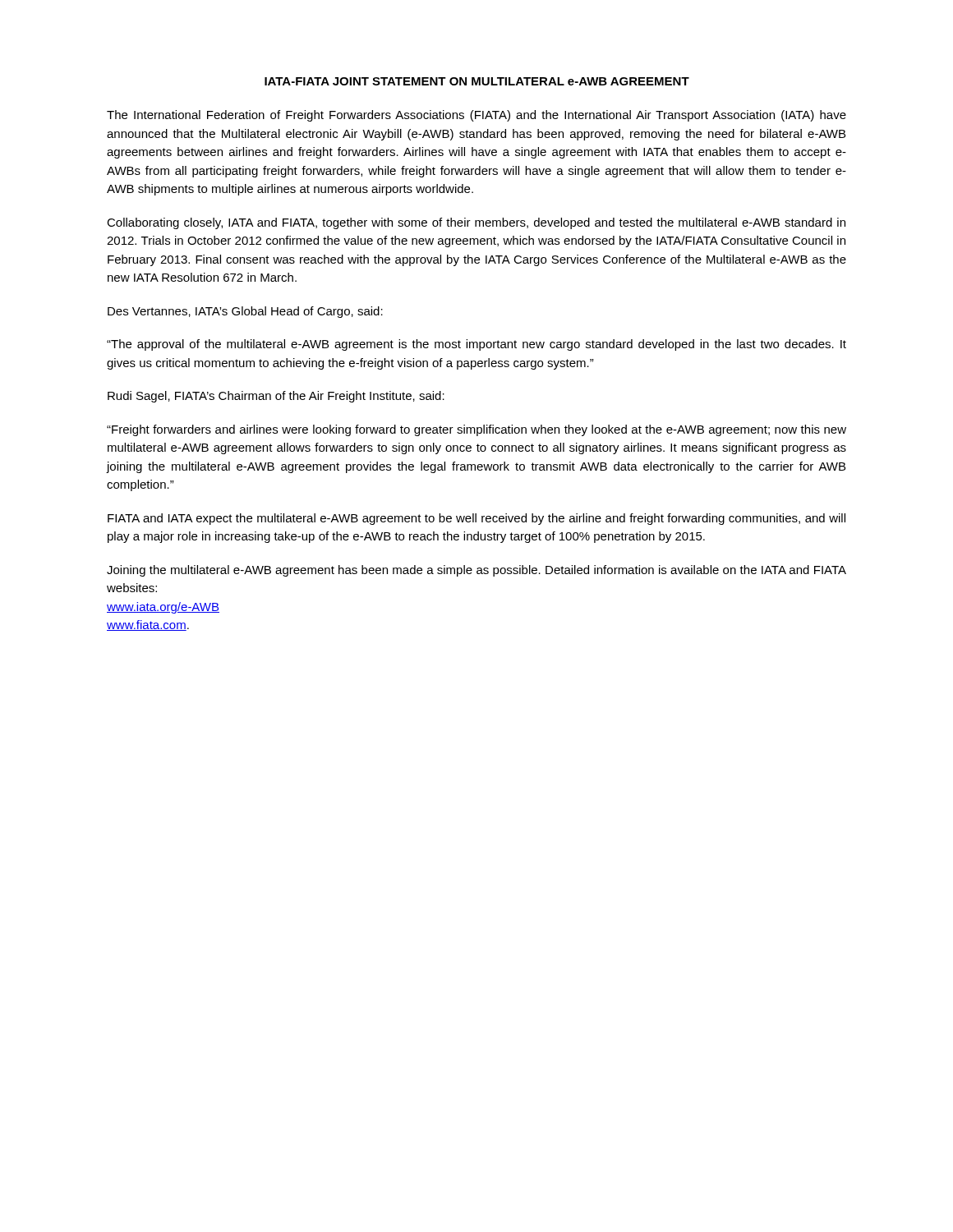Viewport: 953px width, 1232px height.
Task: Select the title with the text "IATA-FIATA JOINT STATEMENT ON MULTILATERAL e-AWB AGREEMENT"
Action: (476, 81)
